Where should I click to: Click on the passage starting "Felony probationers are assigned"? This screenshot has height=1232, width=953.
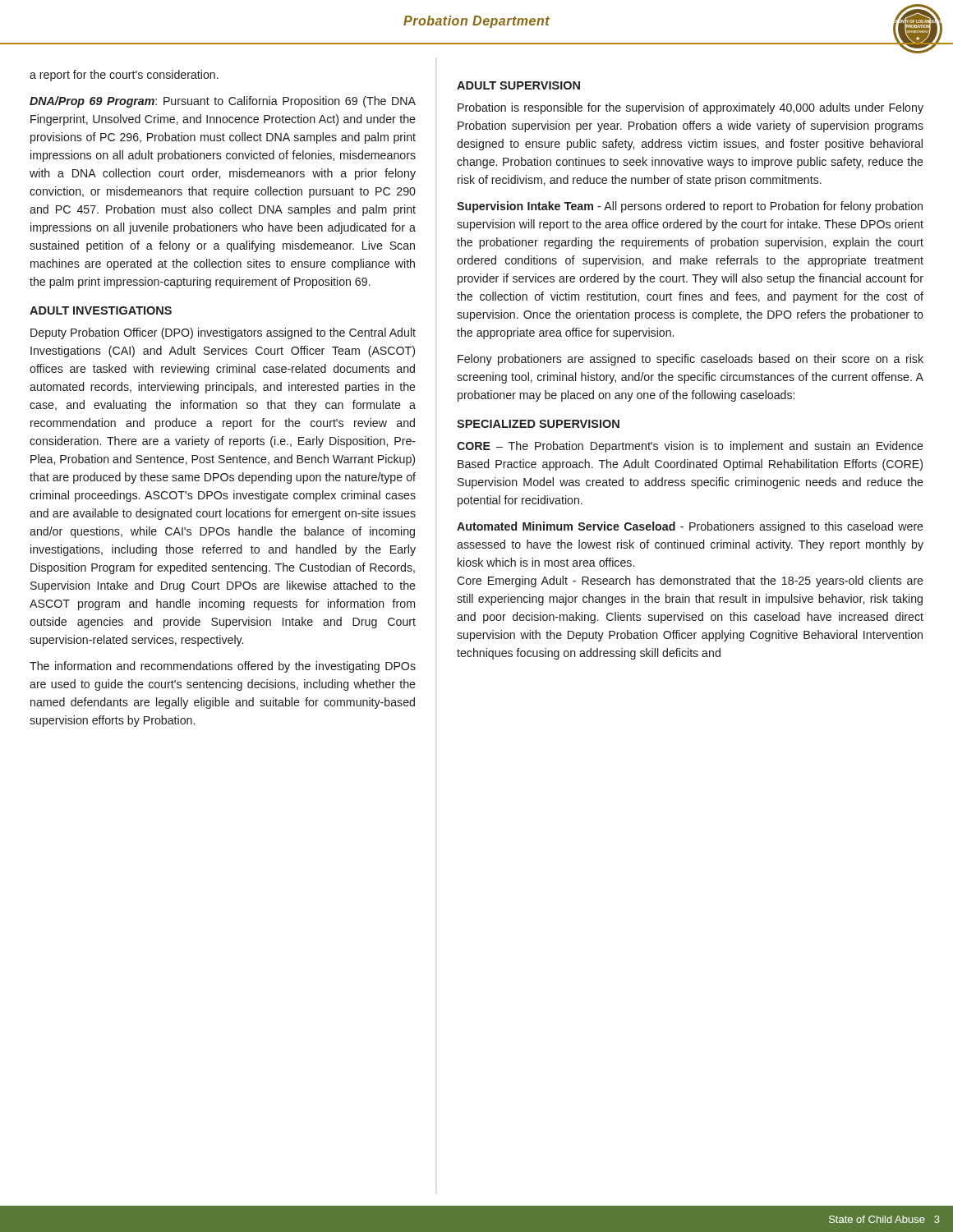pyautogui.click(x=690, y=377)
